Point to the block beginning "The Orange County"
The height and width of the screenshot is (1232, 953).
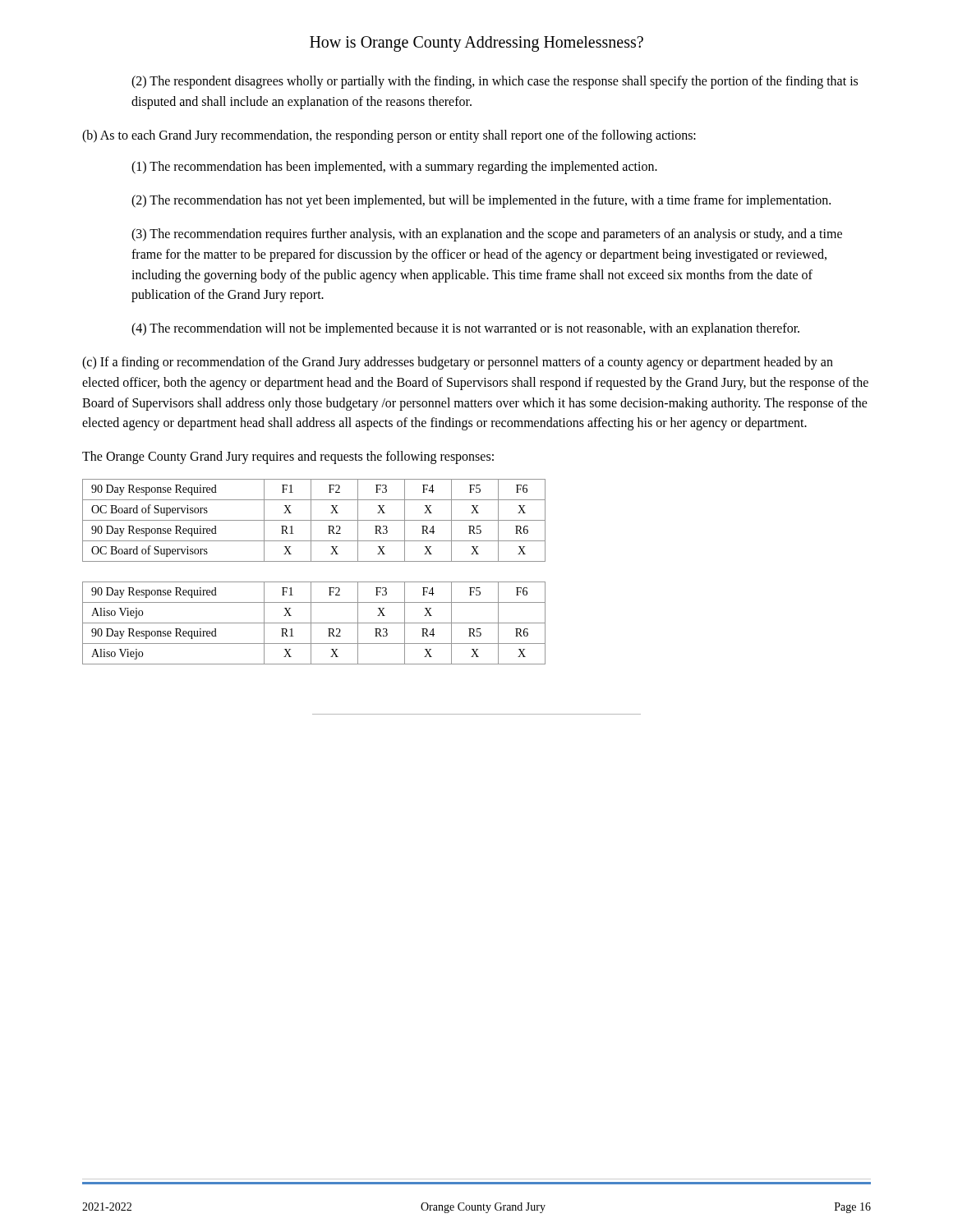pyautogui.click(x=288, y=456)
